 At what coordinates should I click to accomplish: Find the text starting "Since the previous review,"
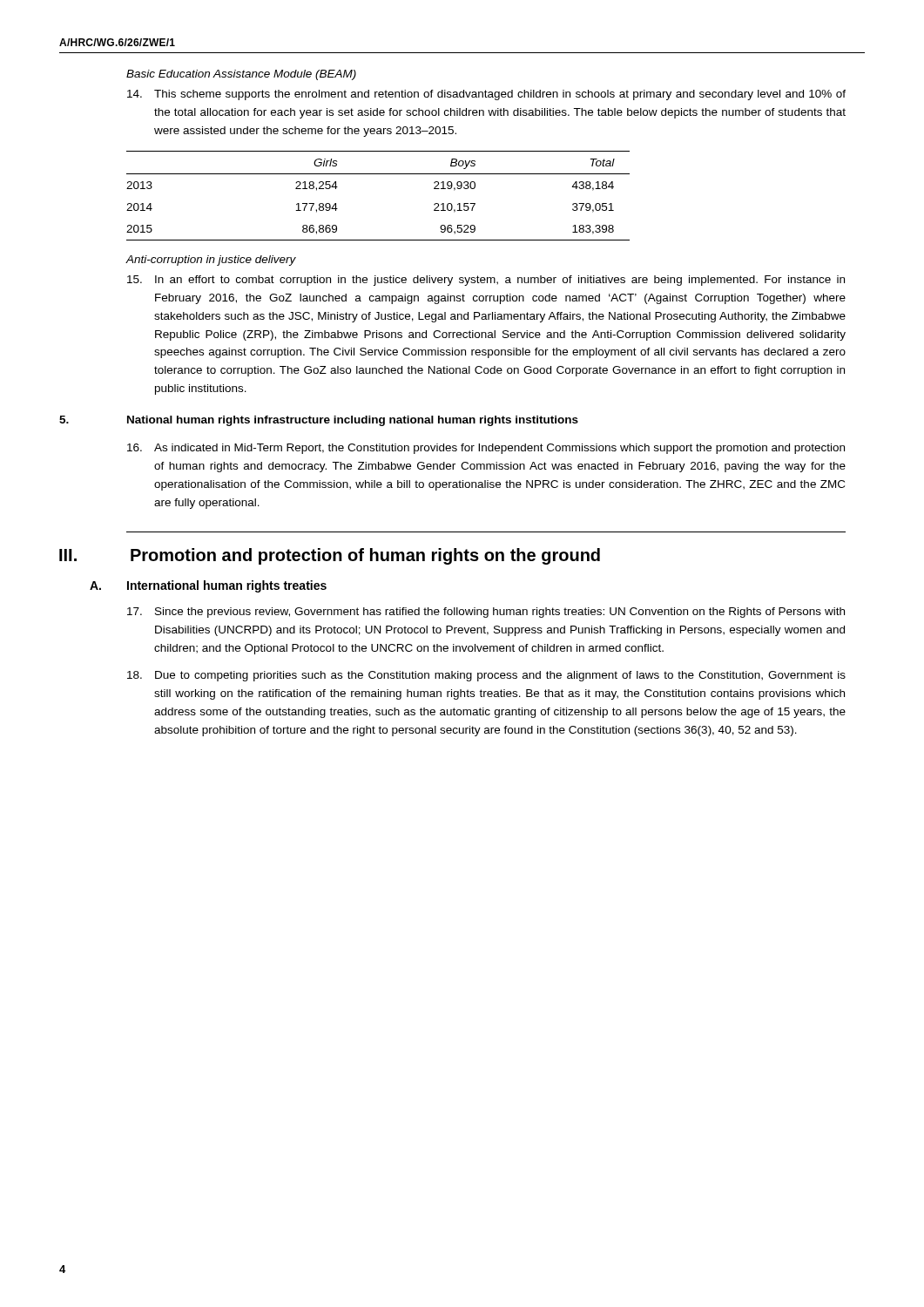[x=486, y=631]
